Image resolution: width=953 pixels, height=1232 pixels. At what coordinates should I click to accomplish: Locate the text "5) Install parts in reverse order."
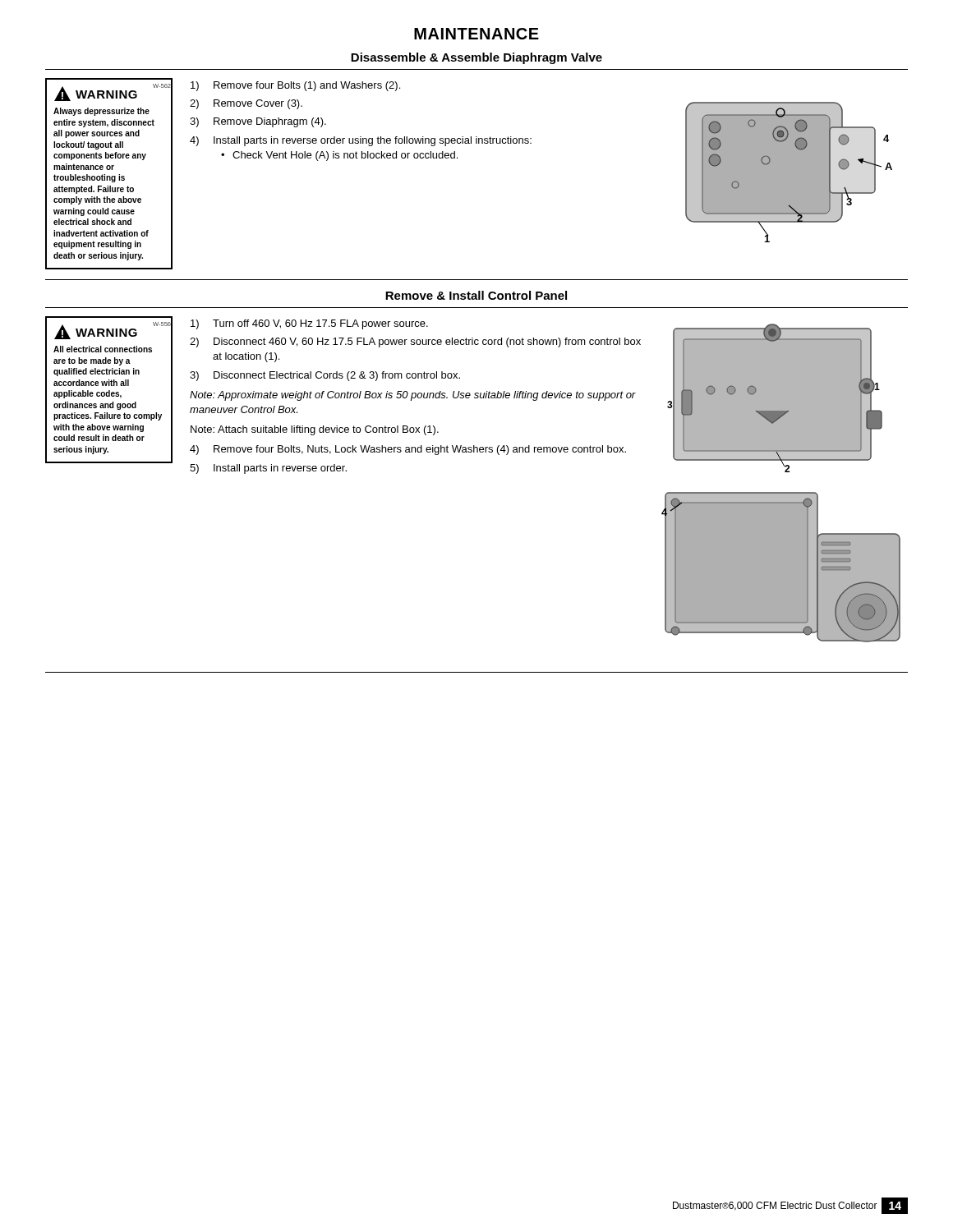[x=268, y=469]
